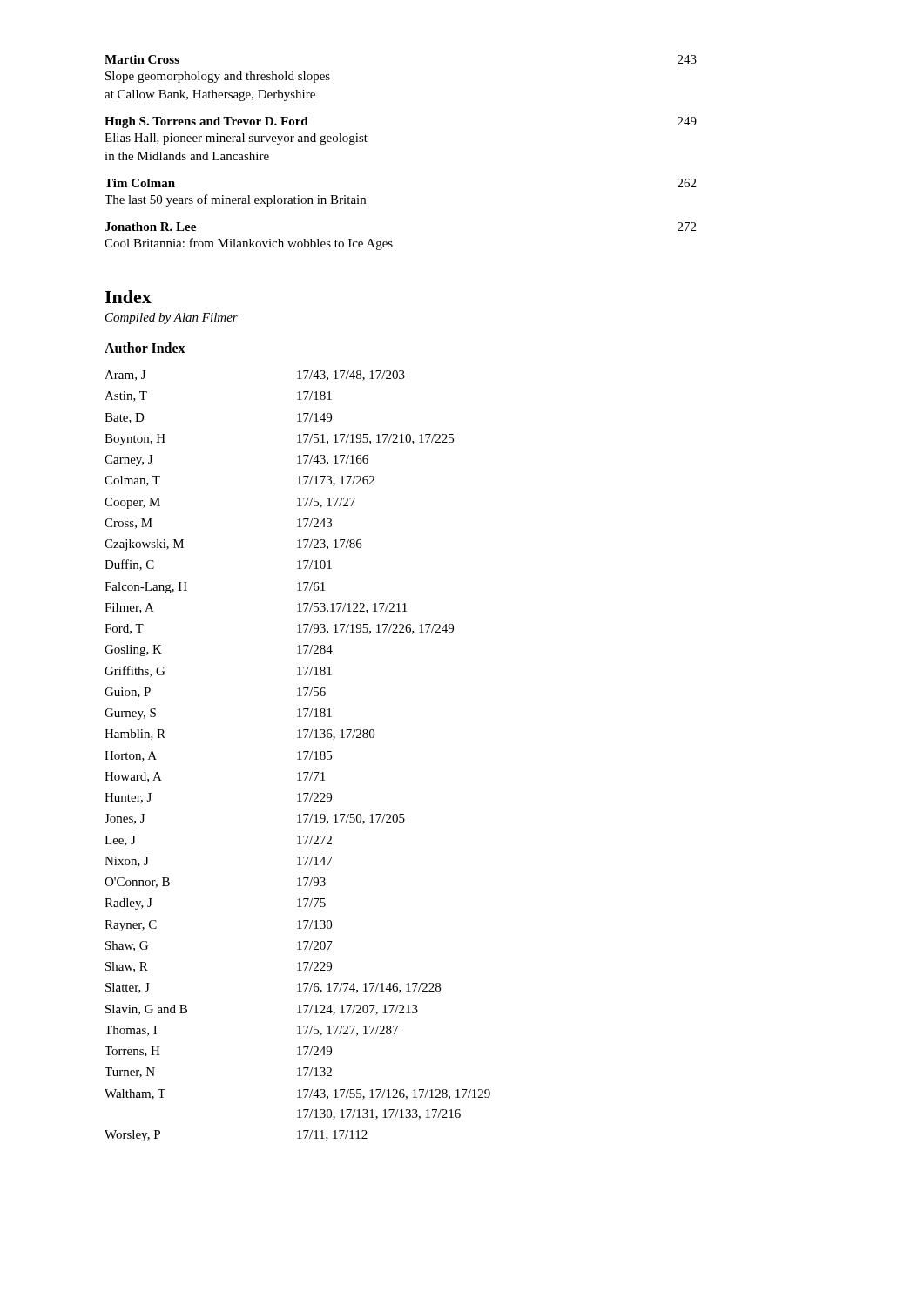Locate the table with the text "Shaw, R"
The image size is (924, 1307).
401,756
